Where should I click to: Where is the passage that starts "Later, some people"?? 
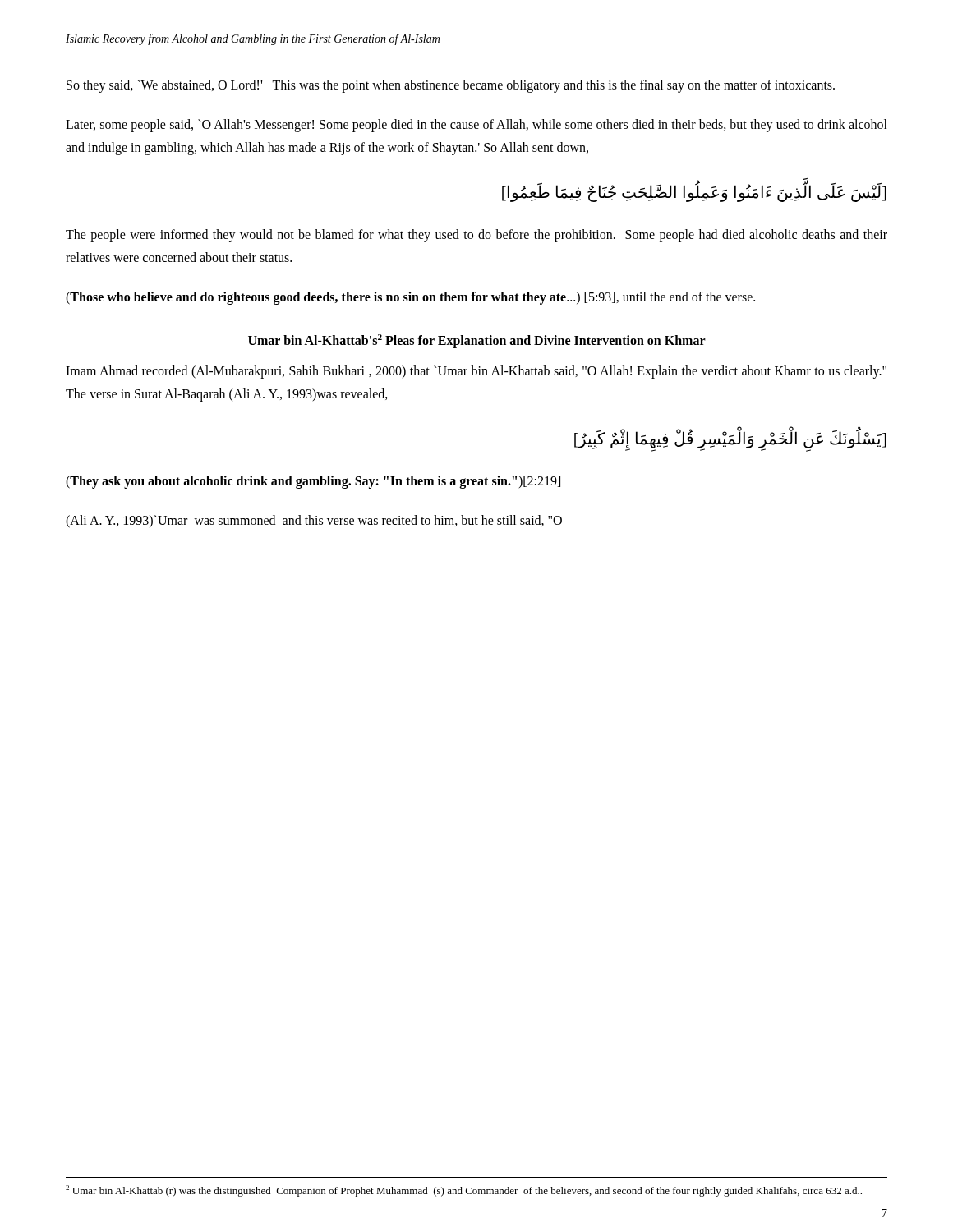pos(476,136)
